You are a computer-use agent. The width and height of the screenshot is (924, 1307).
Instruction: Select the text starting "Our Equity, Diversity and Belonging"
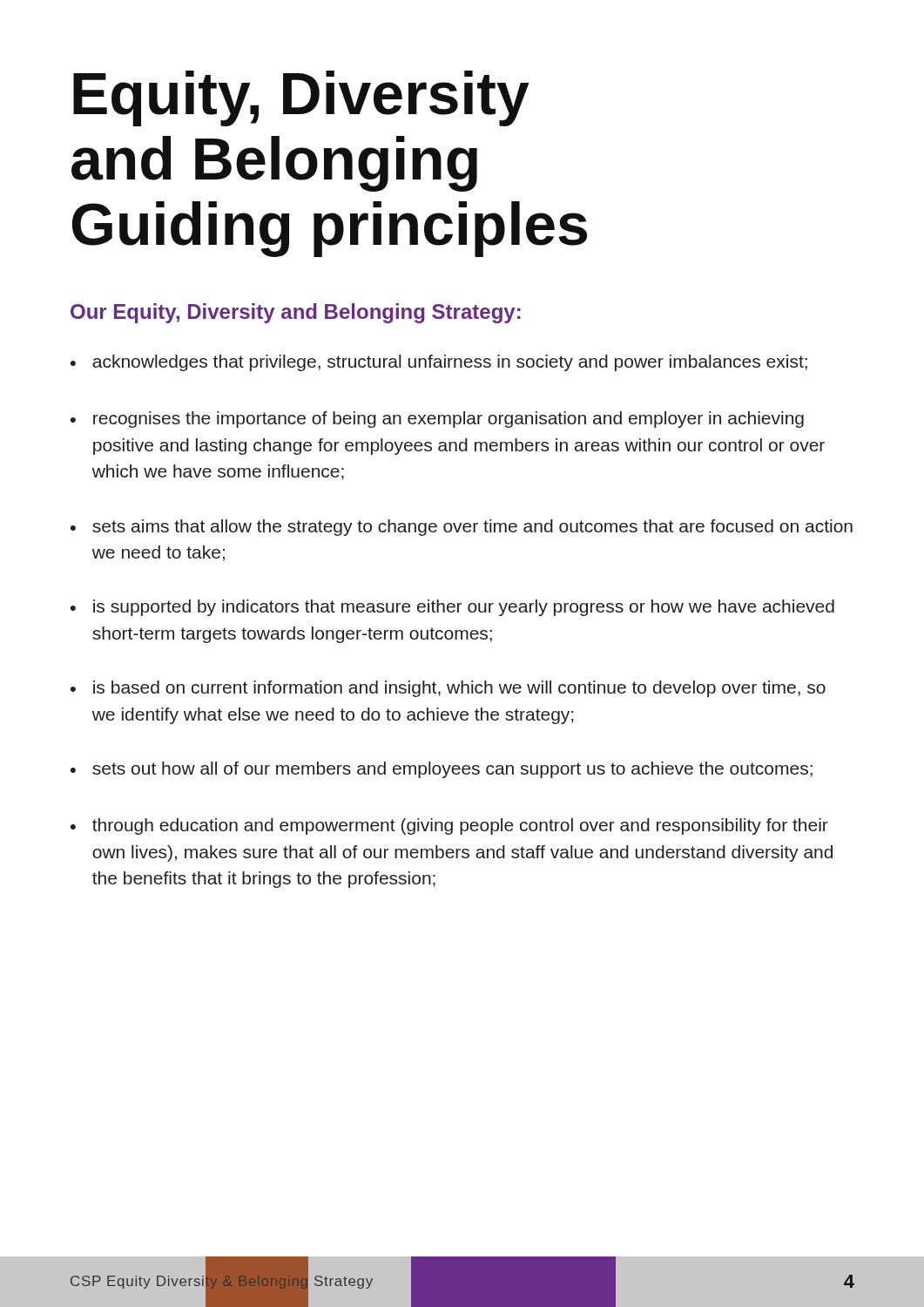point(296,312)
